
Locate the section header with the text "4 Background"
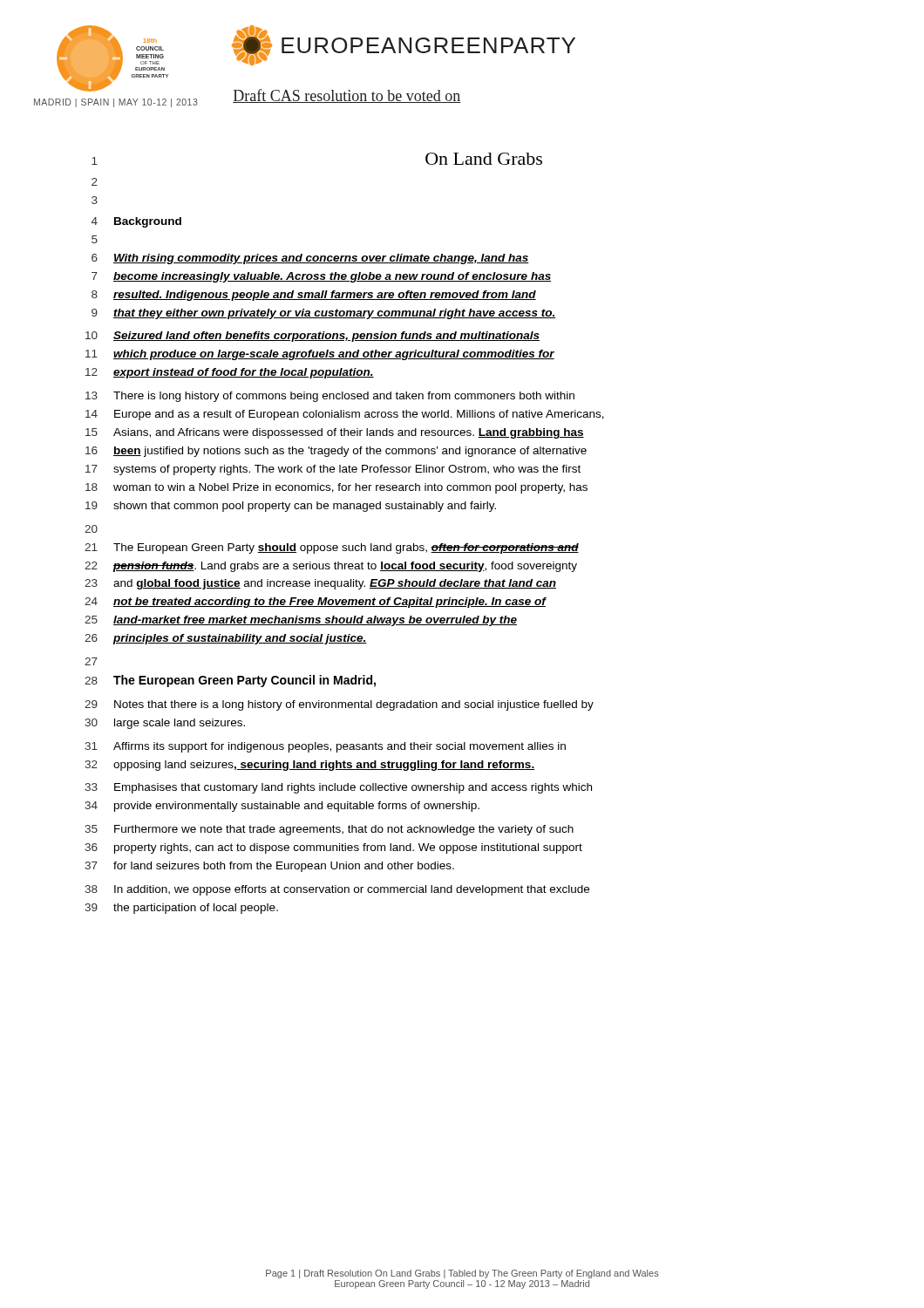click(x=136, y=222)
